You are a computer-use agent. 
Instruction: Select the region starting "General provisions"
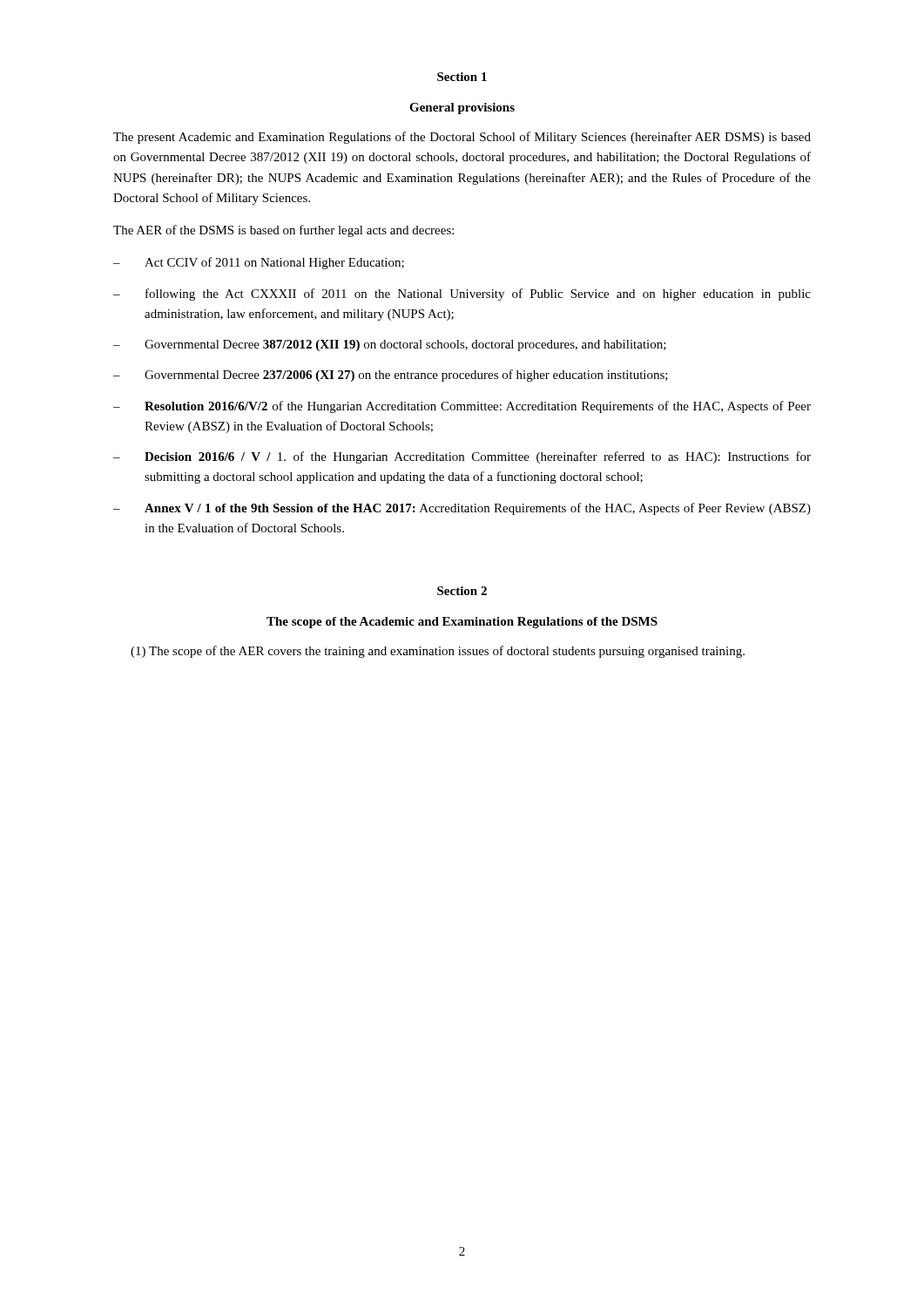tap(462, 107)
